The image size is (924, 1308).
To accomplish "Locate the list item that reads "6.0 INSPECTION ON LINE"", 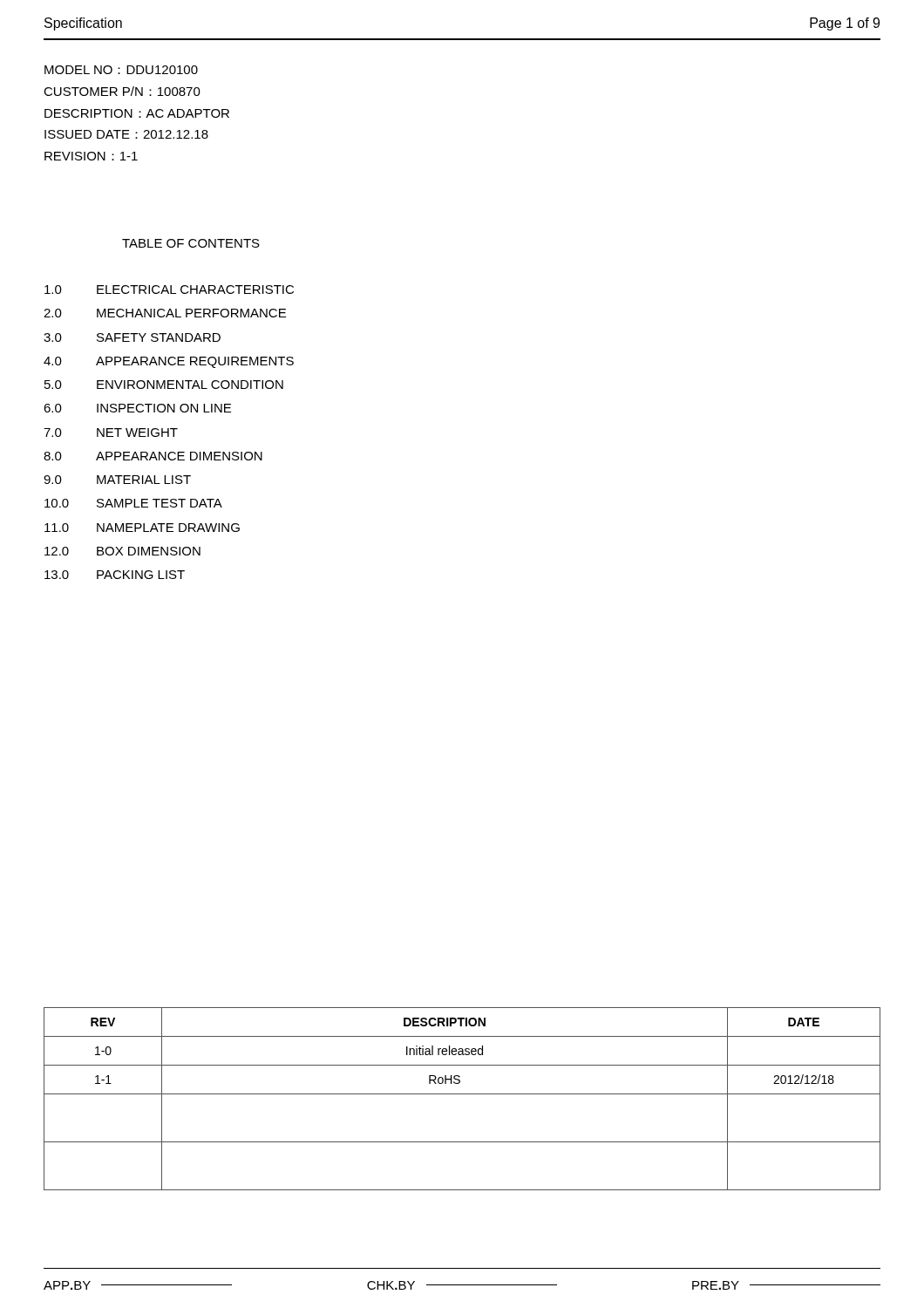I will coord(137,408).
